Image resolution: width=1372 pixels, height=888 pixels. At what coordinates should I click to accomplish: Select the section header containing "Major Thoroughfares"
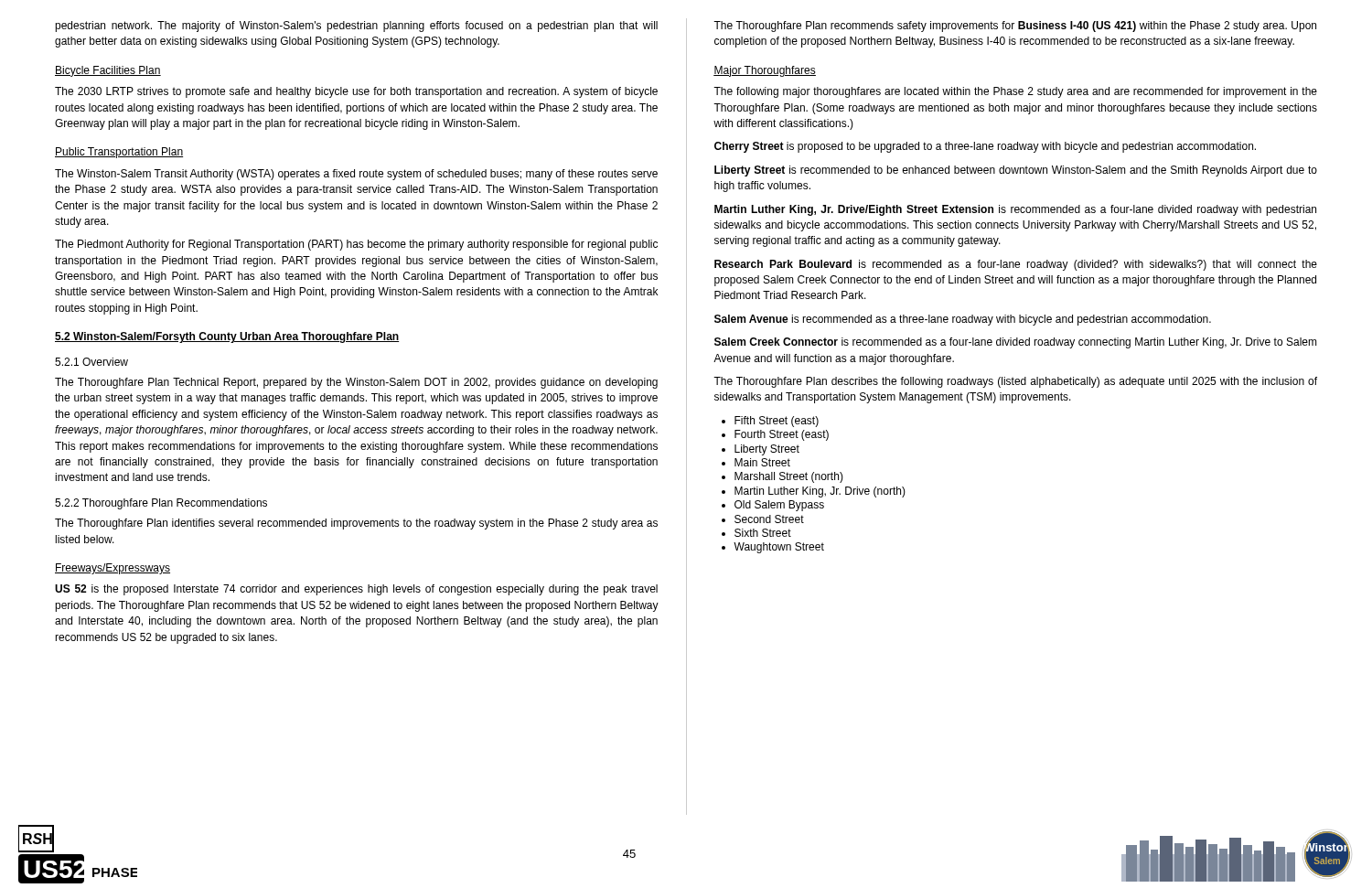(x=765, y=71)
